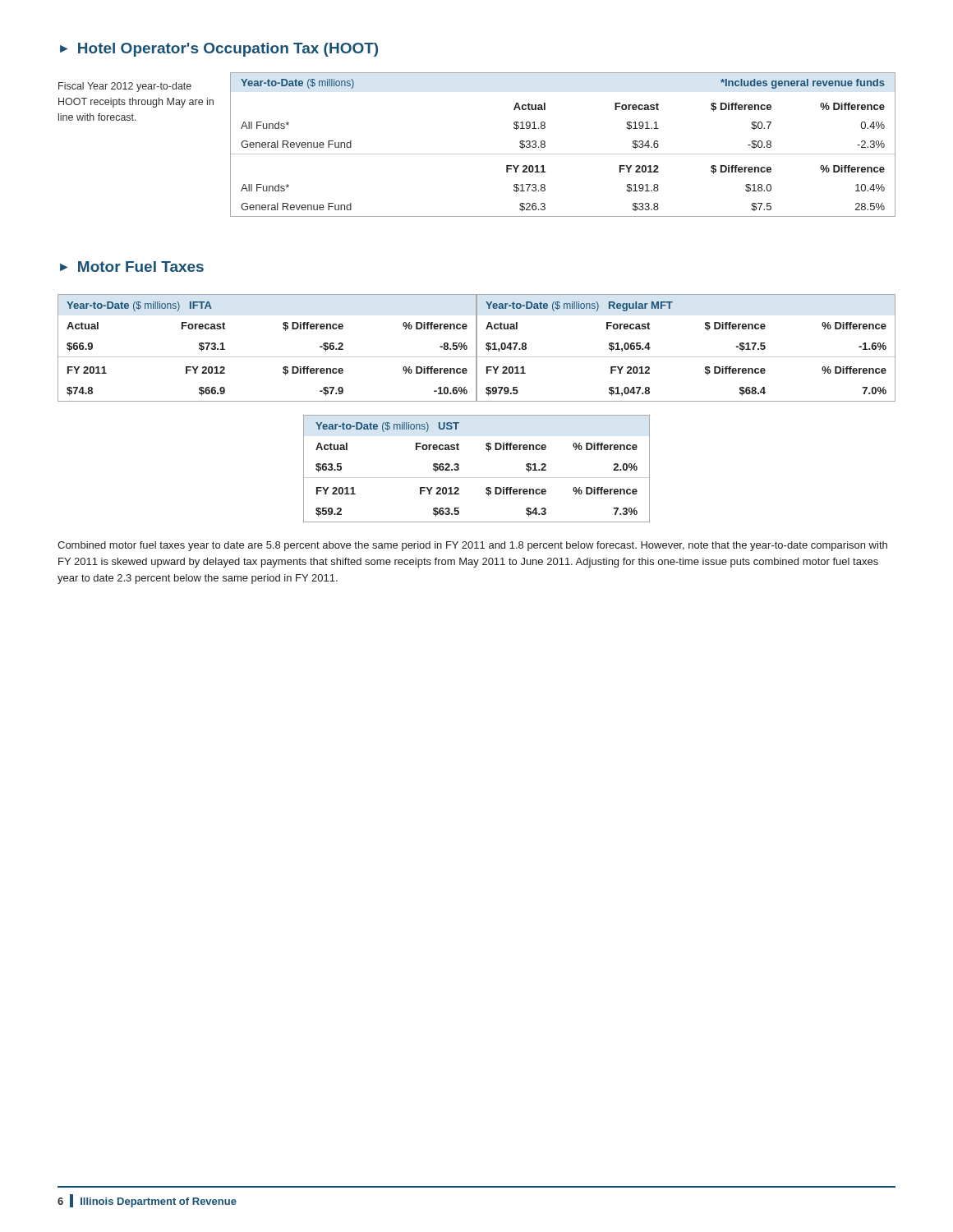The height and width of the screenshot is (1232, 953).
Task: Navigate to the text starting "Fiscal Year 2012 year-to-date HOOT receipts"
Action: (x=136, y=102)
